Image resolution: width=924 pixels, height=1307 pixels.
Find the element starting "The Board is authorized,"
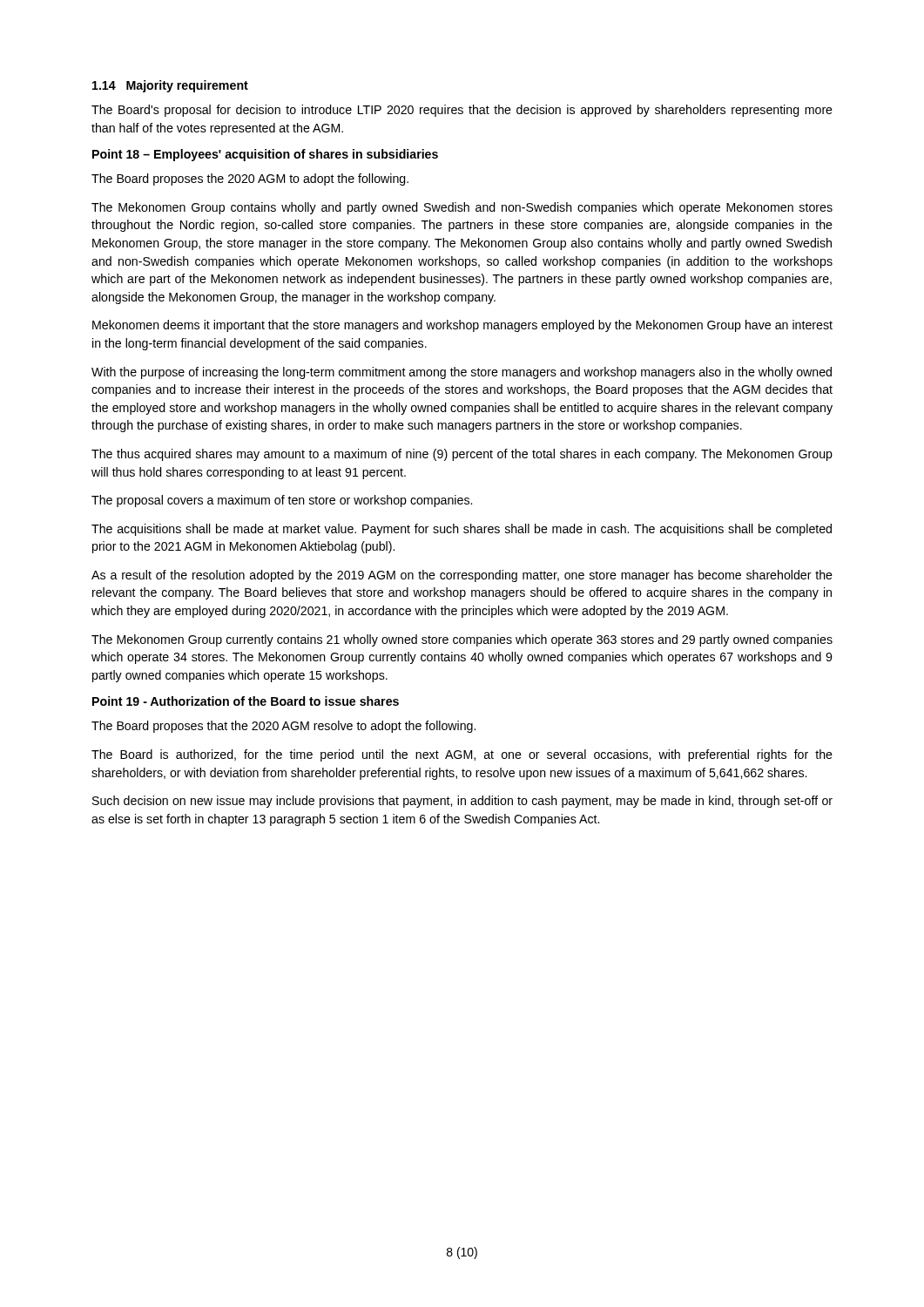tap(462, 764)
